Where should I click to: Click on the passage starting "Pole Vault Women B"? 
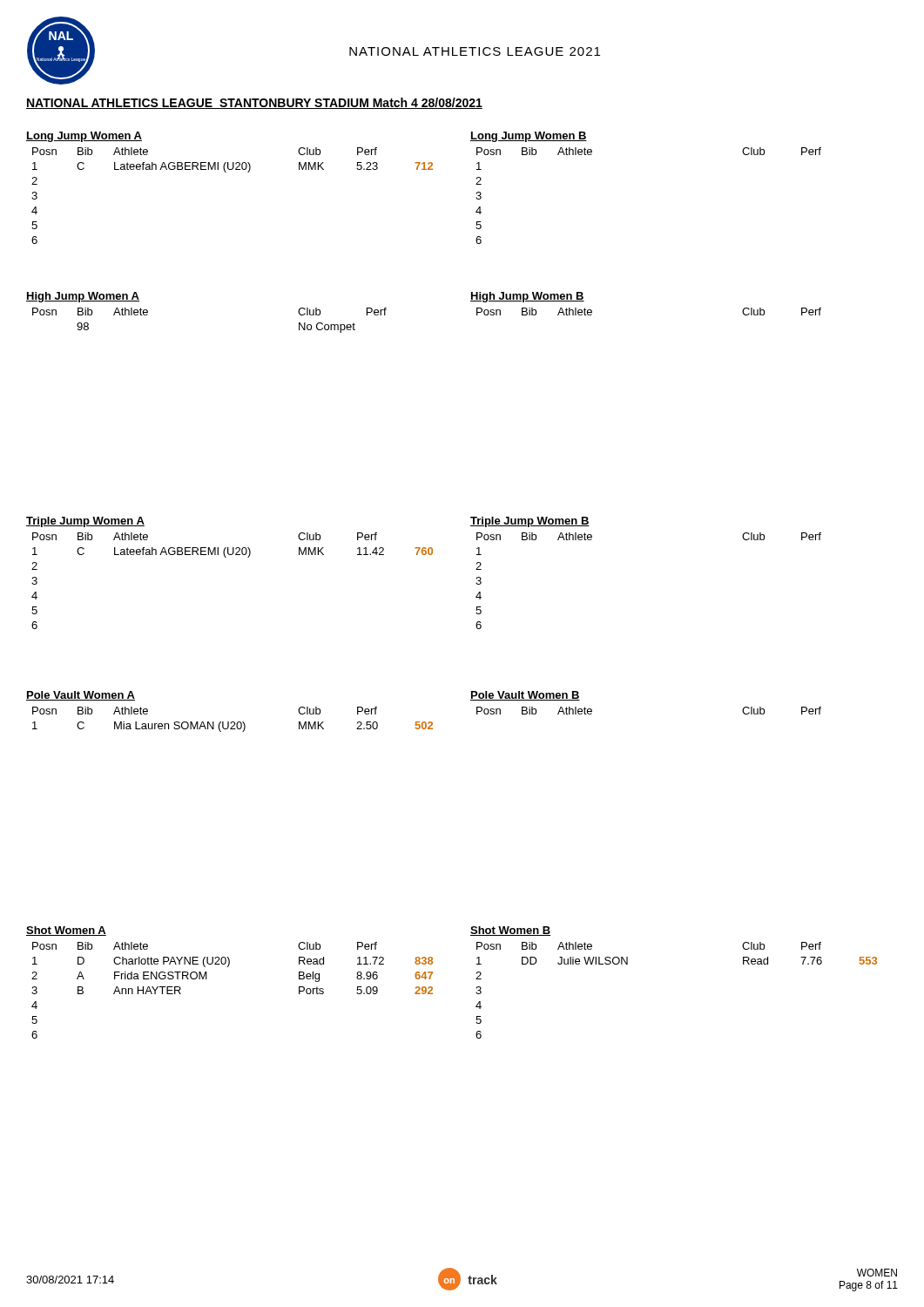pyautogui.click(x=525, y=695)
